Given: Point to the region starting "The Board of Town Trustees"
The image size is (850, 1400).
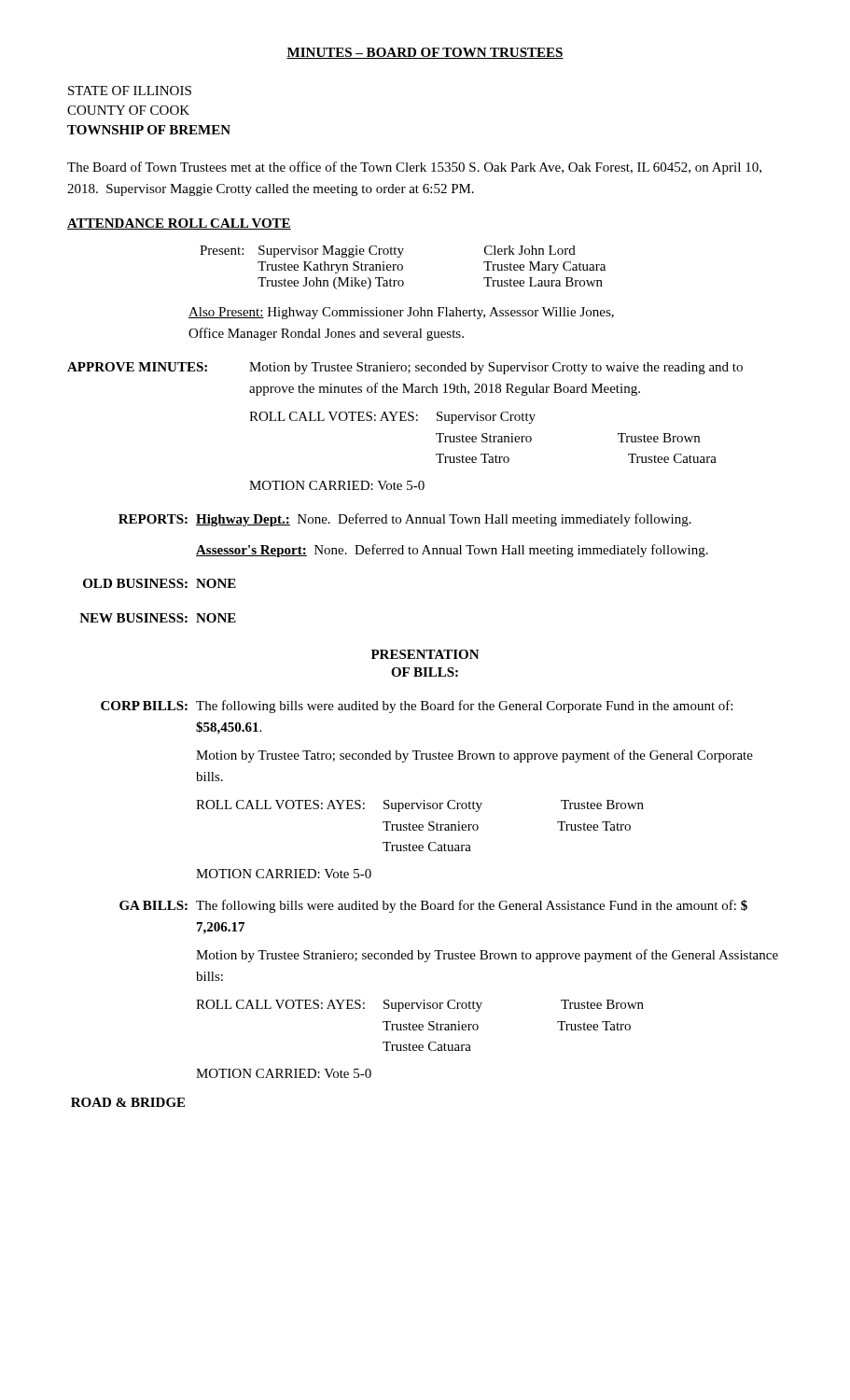Looking at the screenshot, I should (x=415, y=178).
